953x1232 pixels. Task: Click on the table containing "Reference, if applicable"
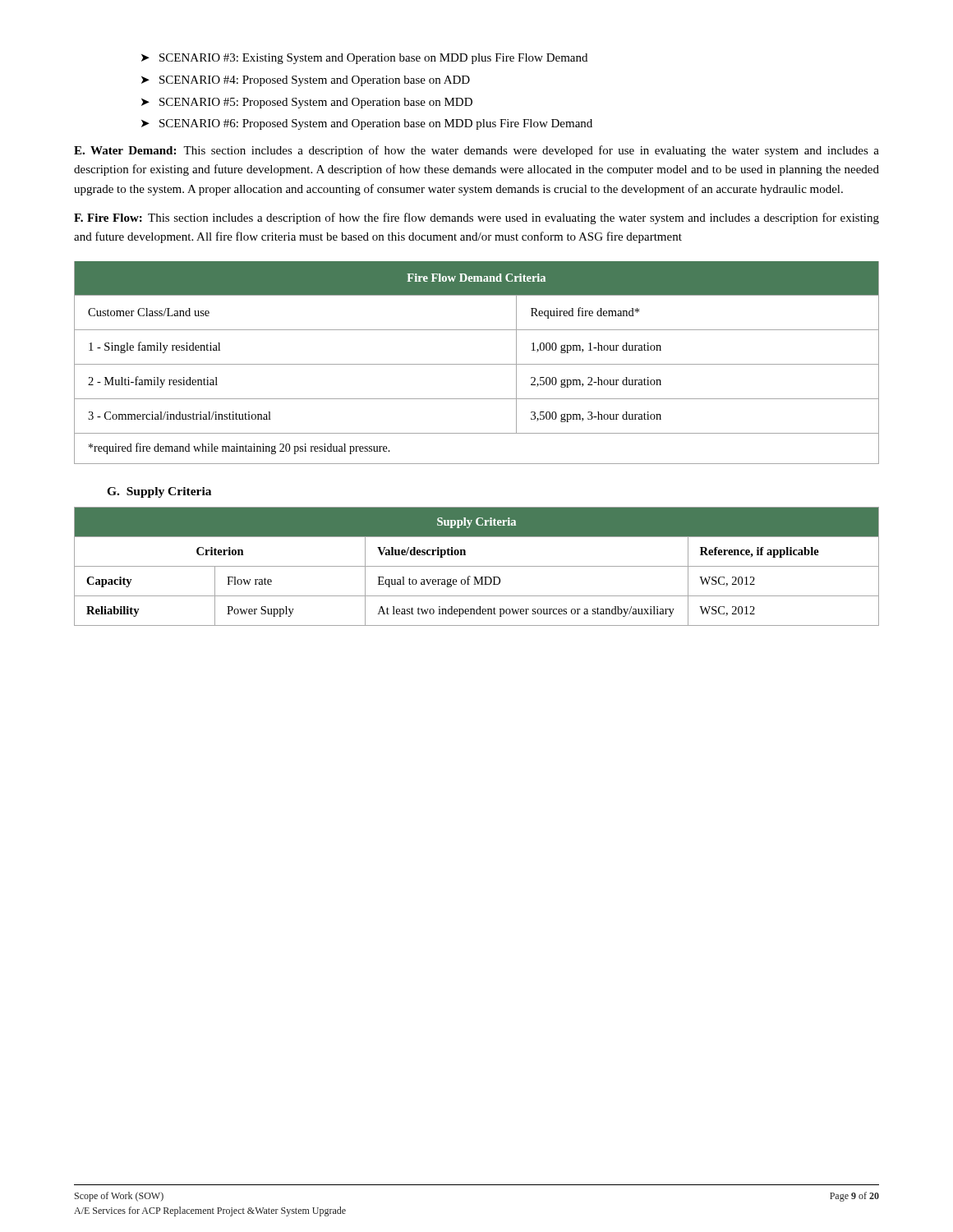point(476,567)
